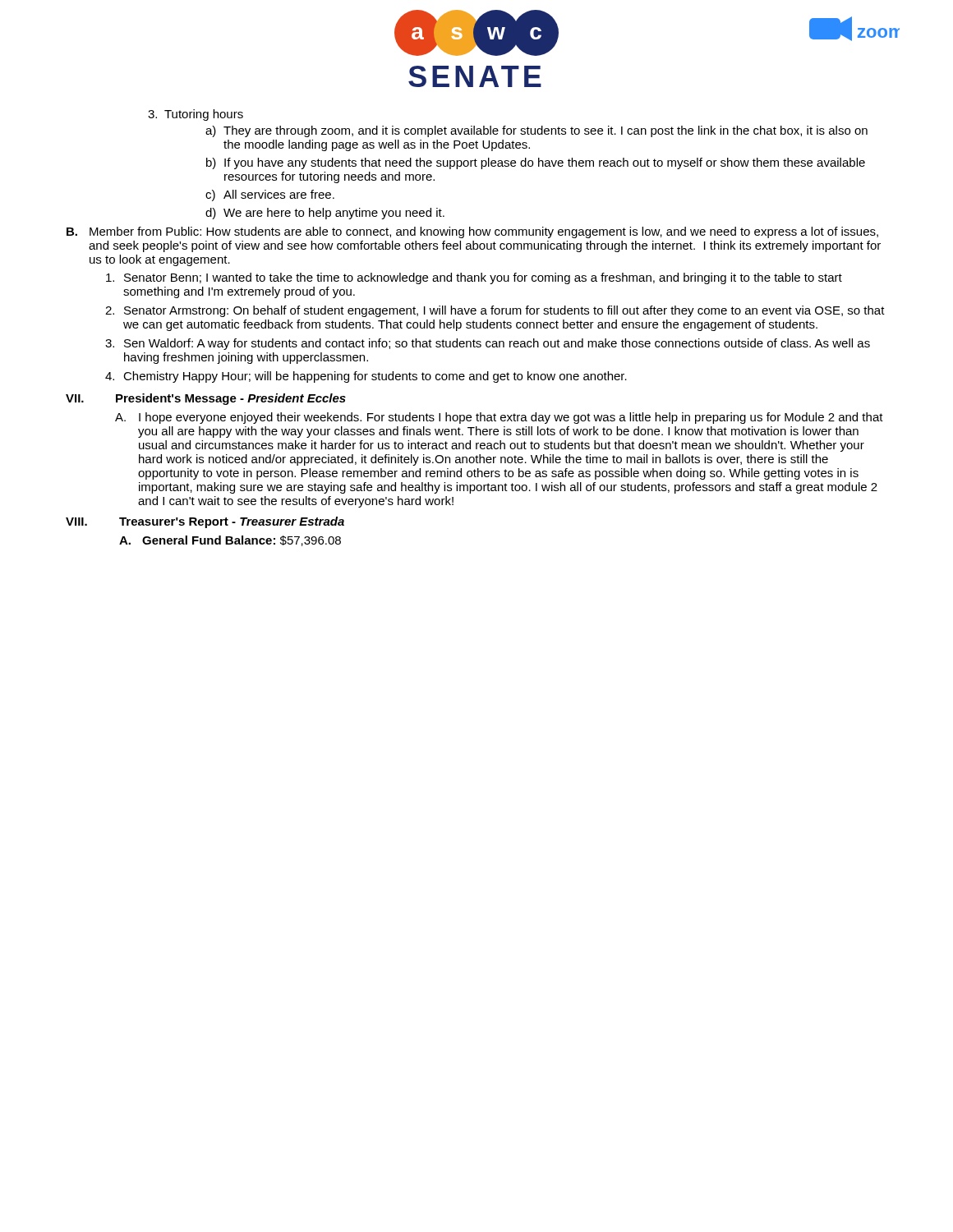Select the block starting "4. Chemistry Happy Hour; will be"
This screenshot has width=953, height=1232.
(366, 376)
